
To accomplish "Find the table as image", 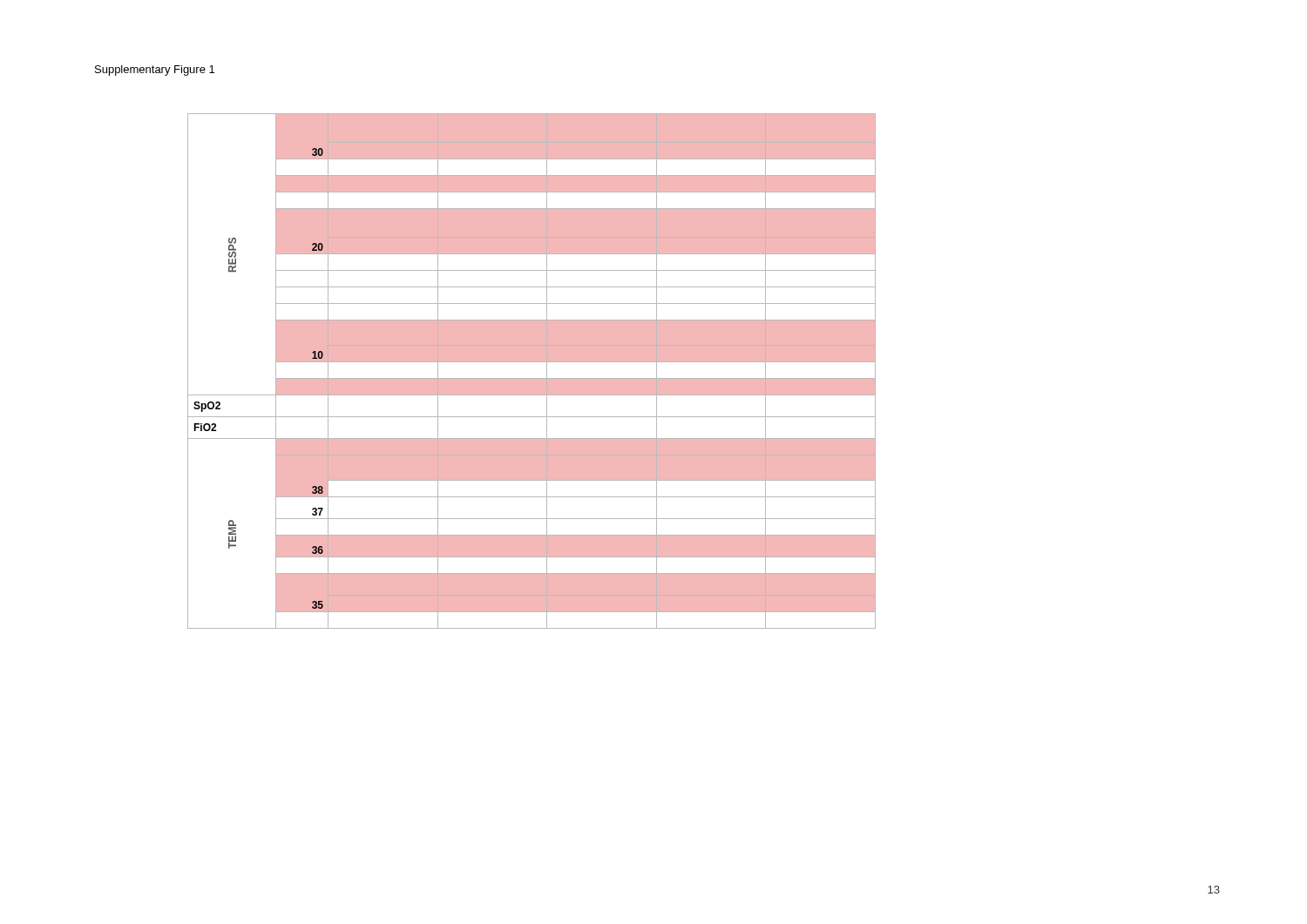I will pyautogui.click(x=531, y=371).
